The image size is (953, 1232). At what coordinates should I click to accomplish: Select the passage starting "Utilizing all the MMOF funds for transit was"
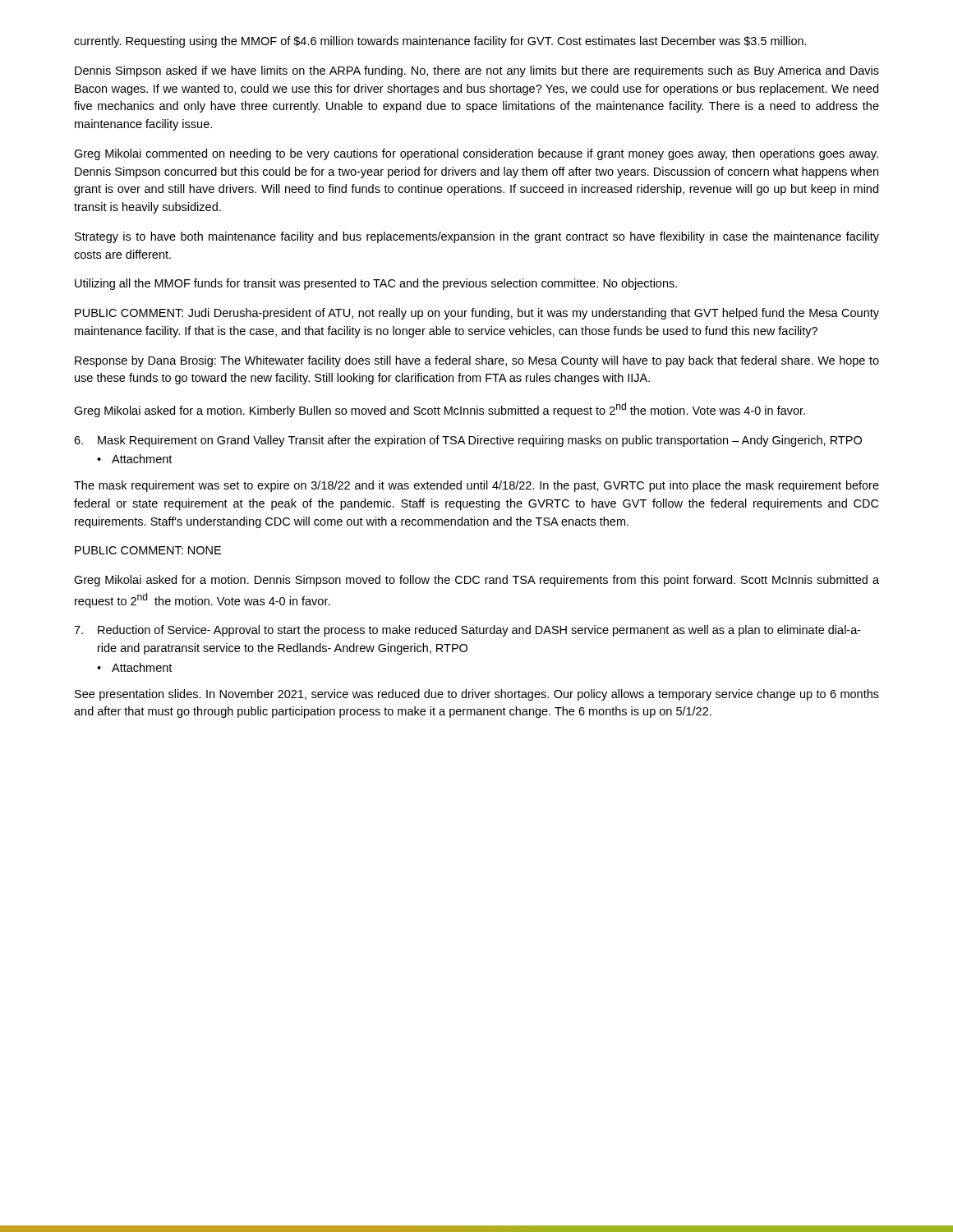tap(376, 284)
